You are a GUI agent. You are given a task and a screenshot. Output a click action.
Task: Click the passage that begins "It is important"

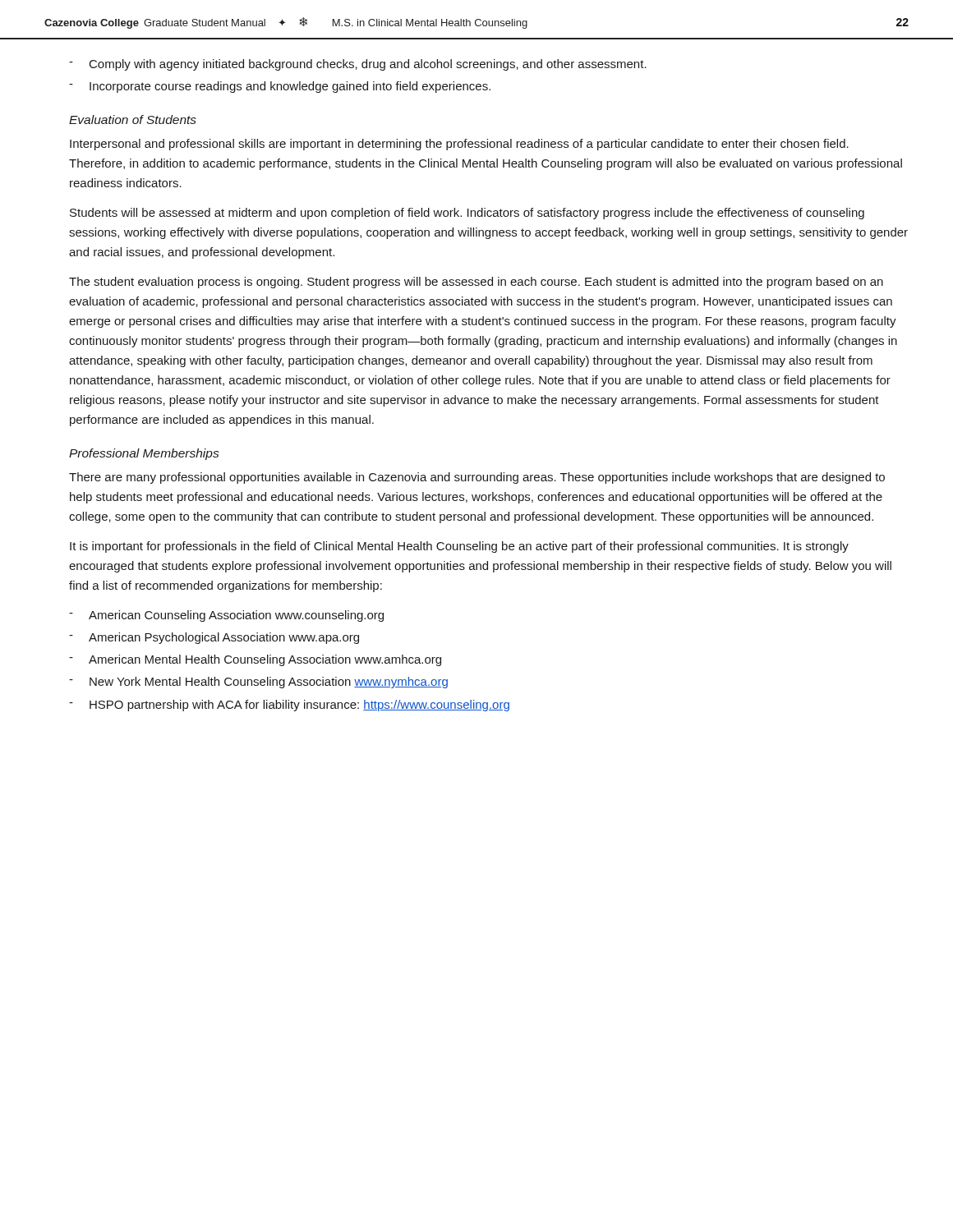point(481,565)
